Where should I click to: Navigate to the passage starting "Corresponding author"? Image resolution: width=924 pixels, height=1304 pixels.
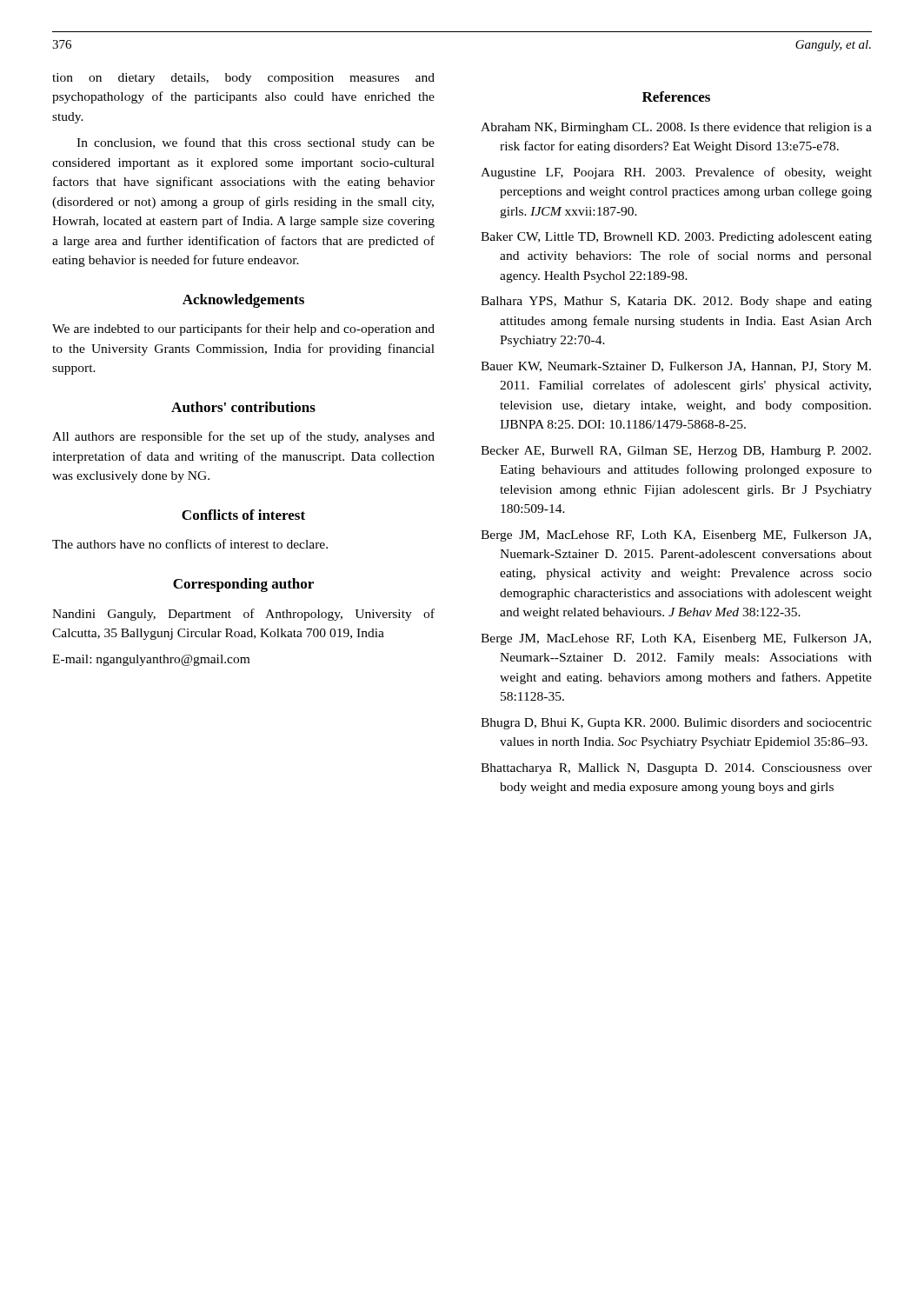[243, 584]
